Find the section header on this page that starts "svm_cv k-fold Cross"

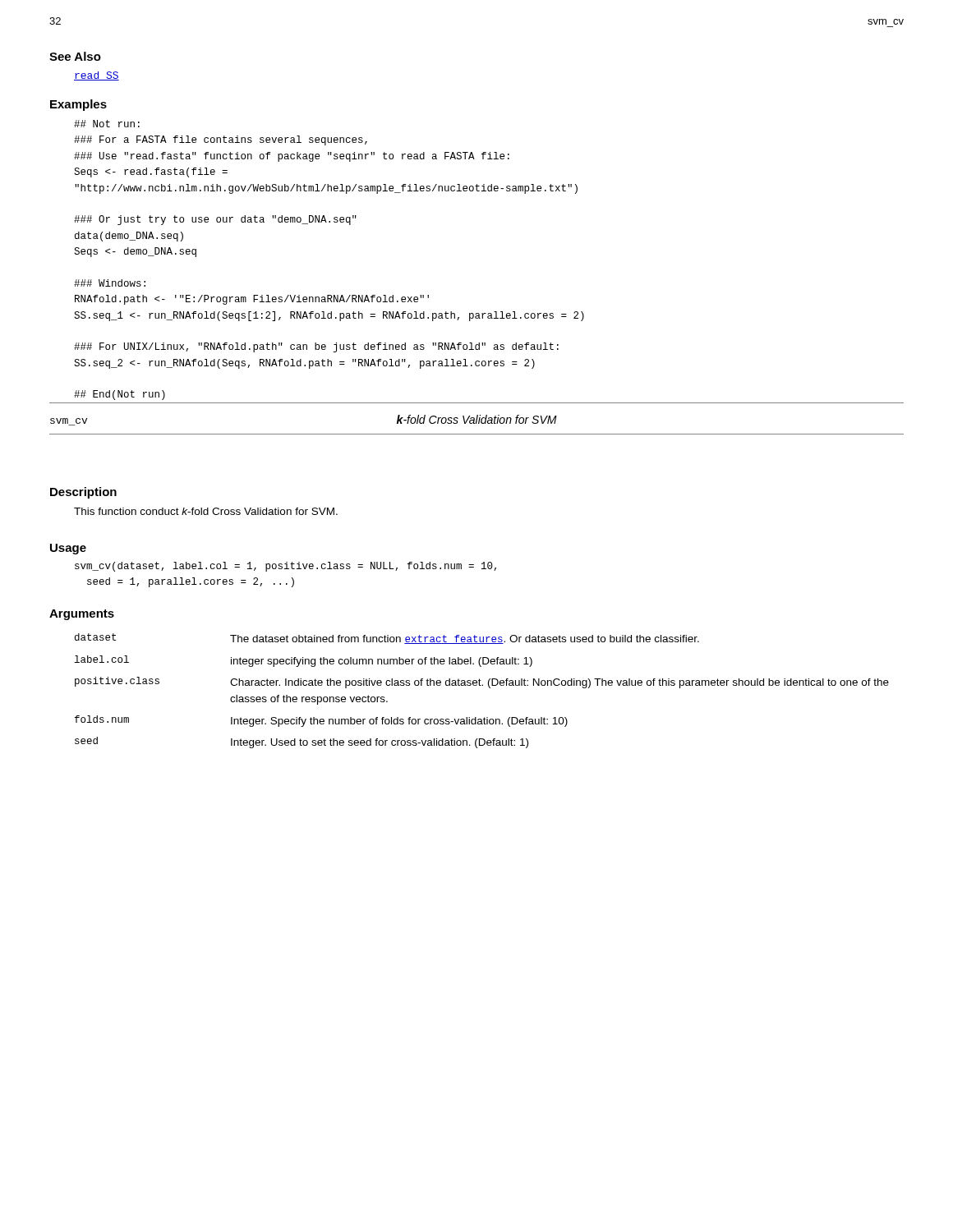click(476, 418)
